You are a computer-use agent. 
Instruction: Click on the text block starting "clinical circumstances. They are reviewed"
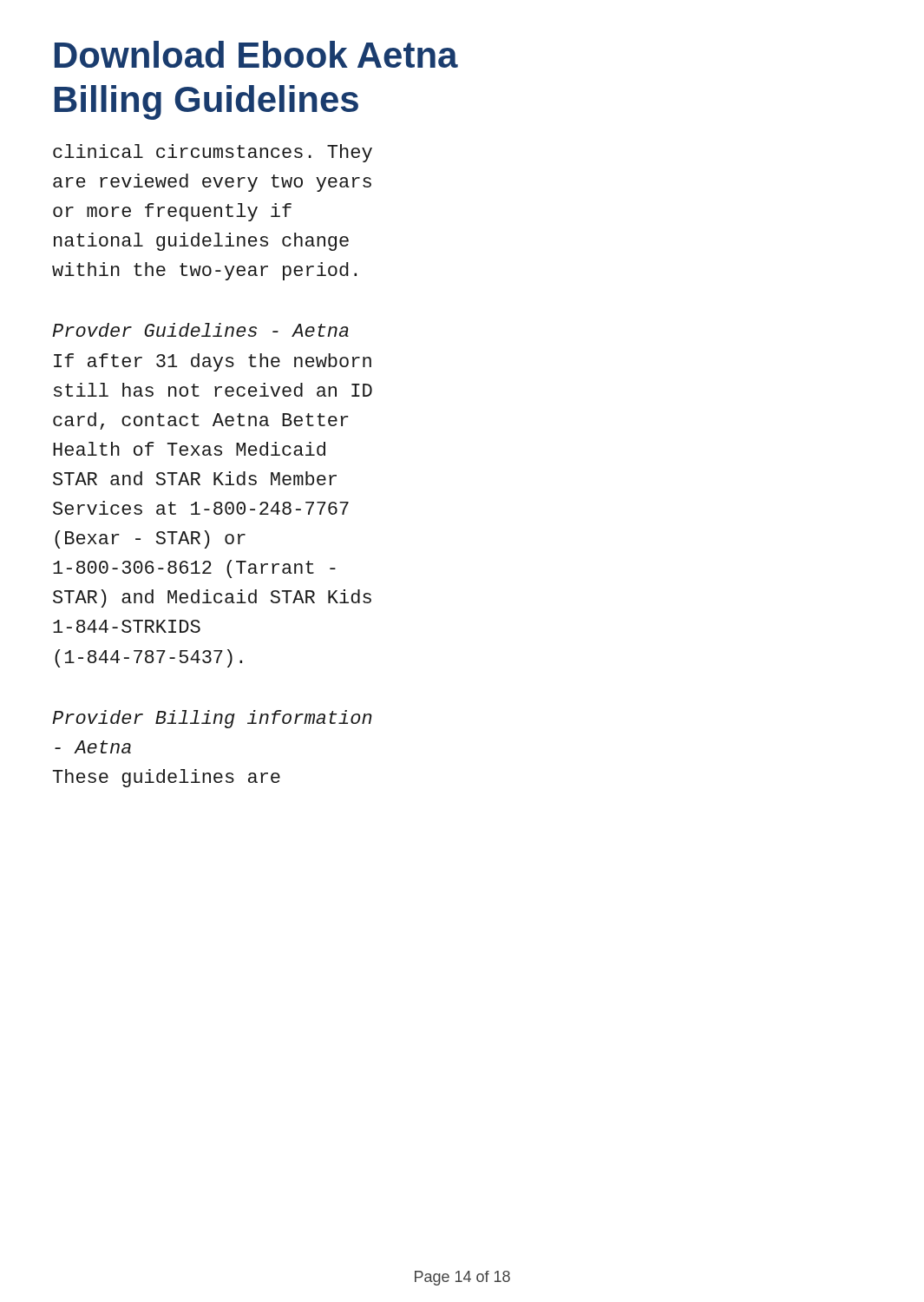click(212, 212)
